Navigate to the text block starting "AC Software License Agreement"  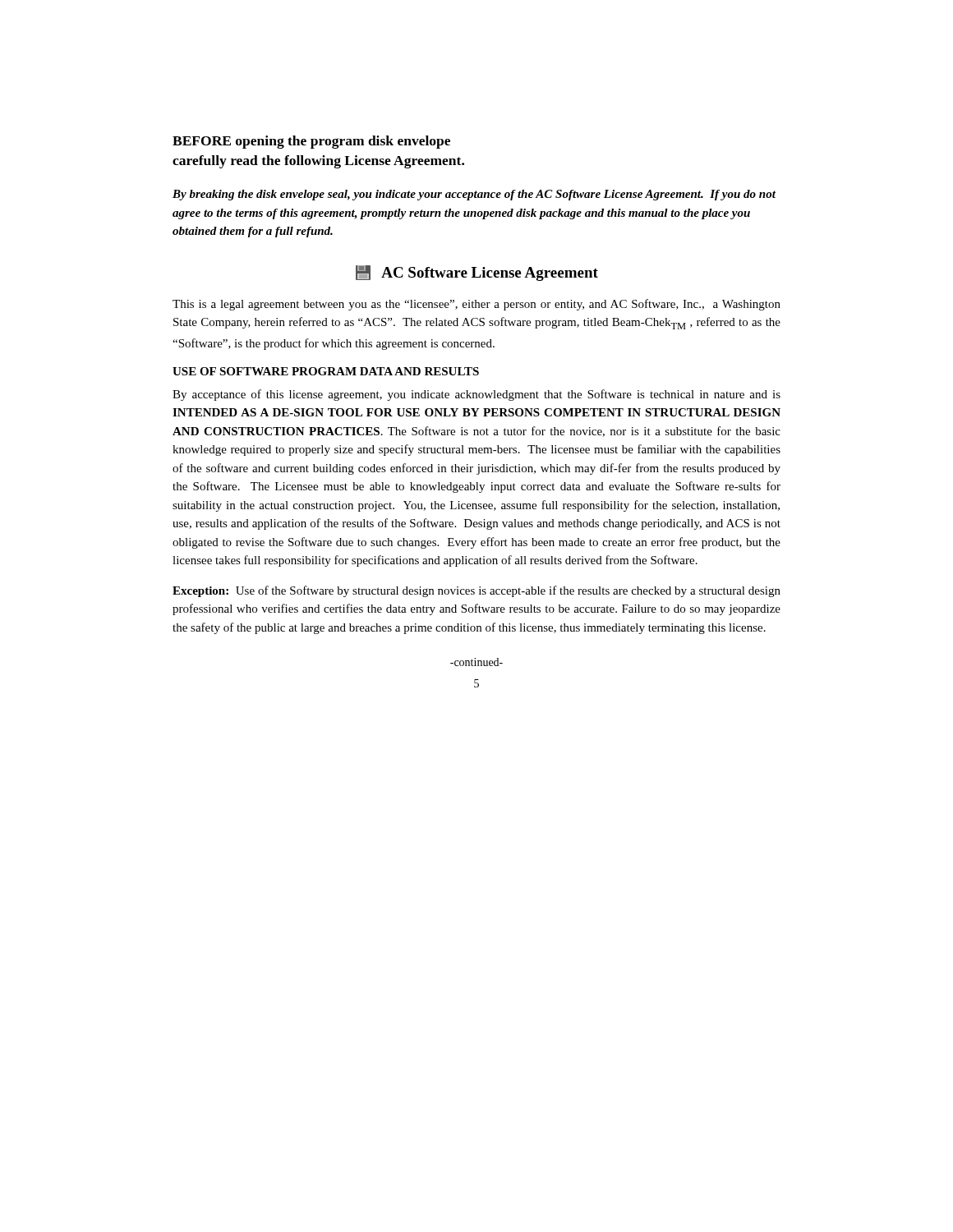tap(476, 272)
